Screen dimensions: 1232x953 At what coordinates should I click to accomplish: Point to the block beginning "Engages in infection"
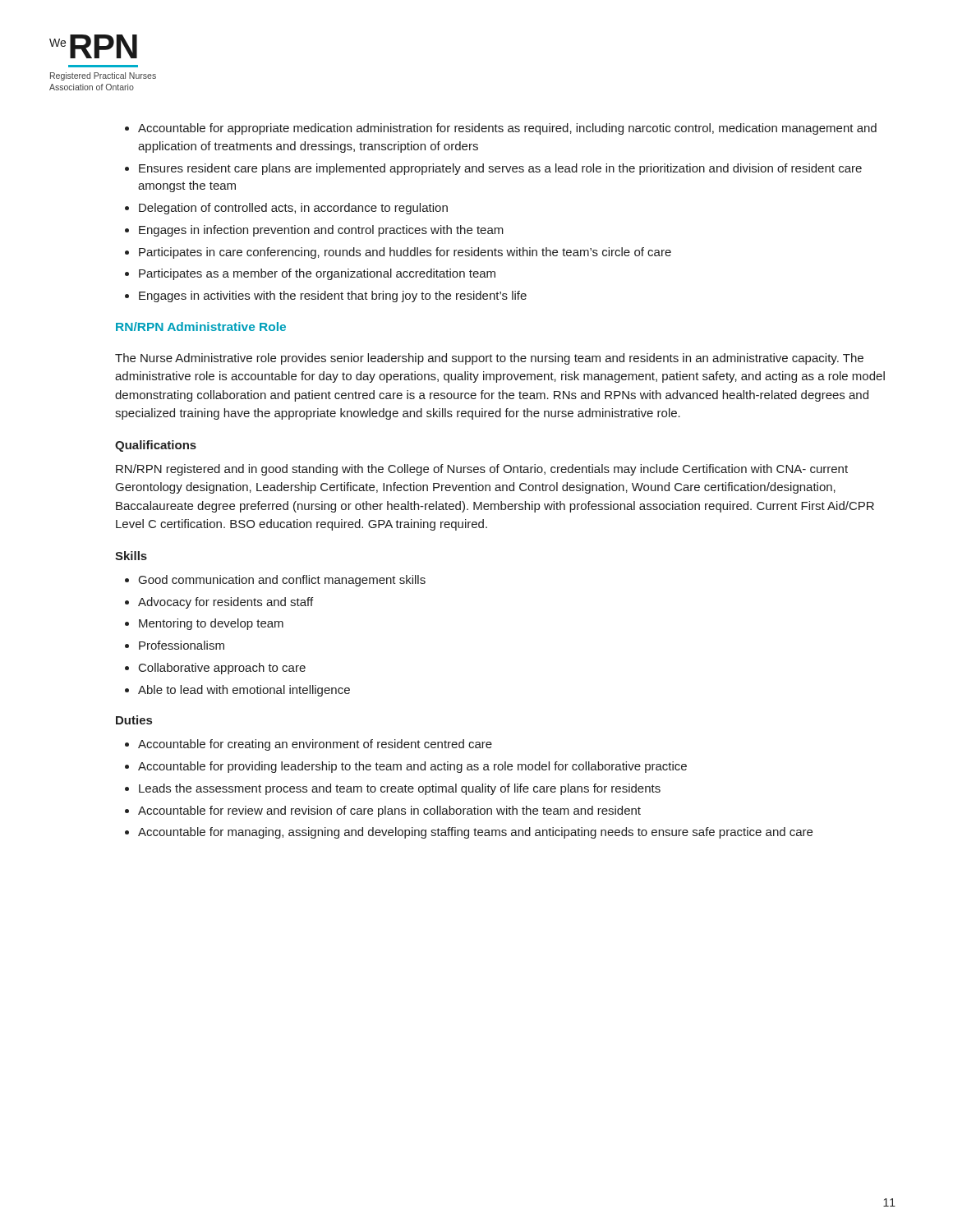click(x=321, y=229)
